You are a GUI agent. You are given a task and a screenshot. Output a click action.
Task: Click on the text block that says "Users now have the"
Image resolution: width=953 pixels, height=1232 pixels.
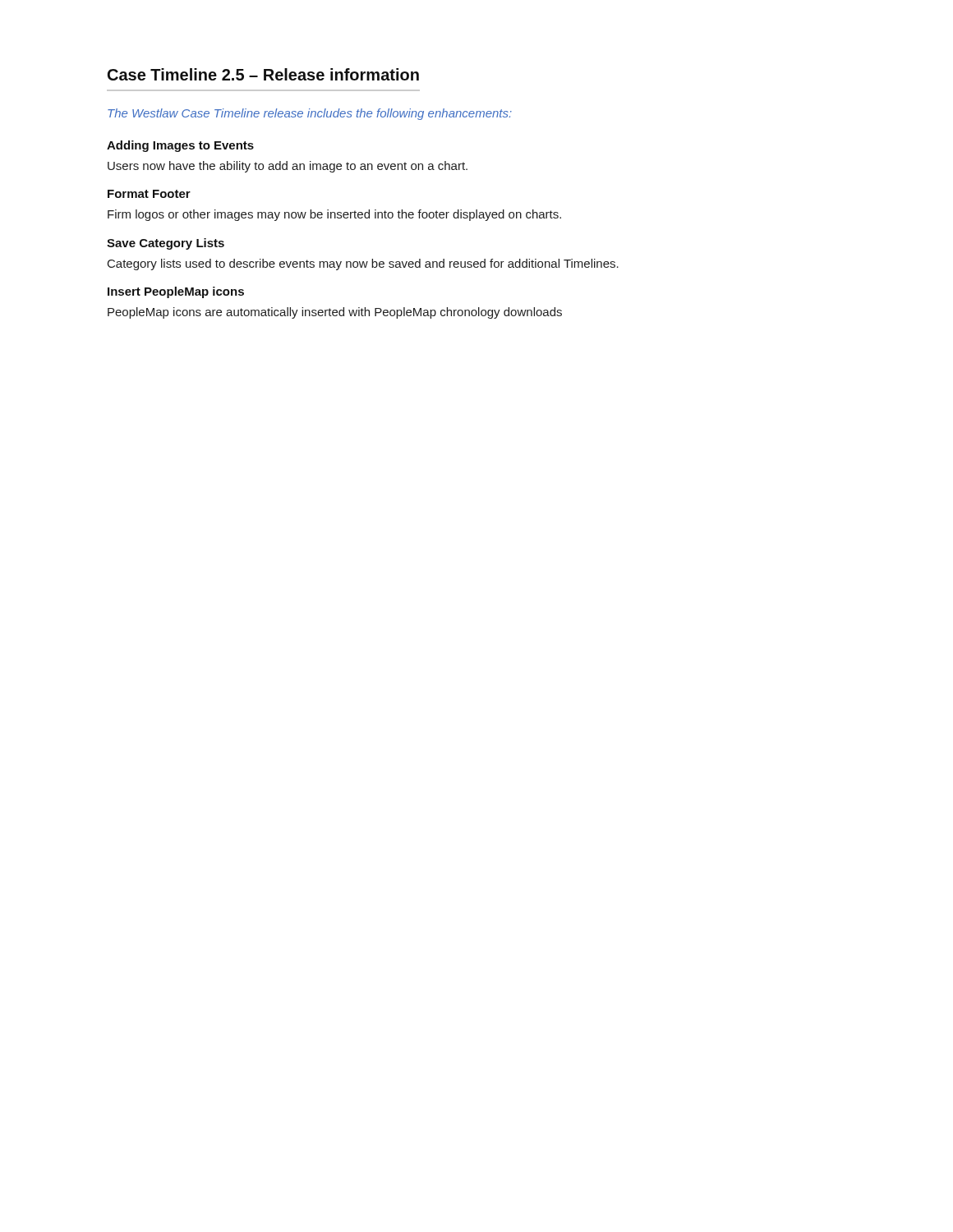tap(288, 165)
